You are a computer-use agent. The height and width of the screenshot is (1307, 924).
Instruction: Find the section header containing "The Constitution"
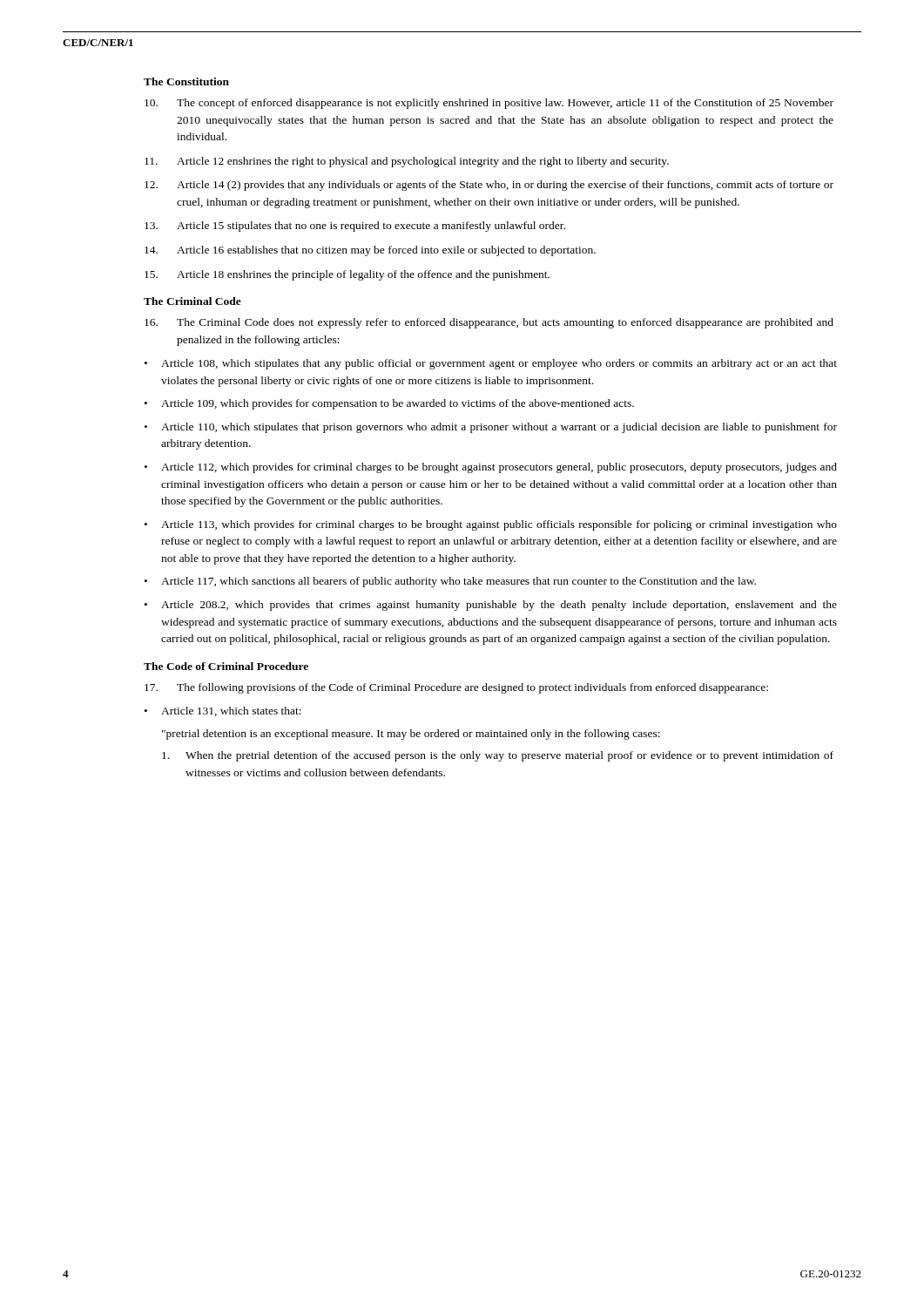[186, 81]
